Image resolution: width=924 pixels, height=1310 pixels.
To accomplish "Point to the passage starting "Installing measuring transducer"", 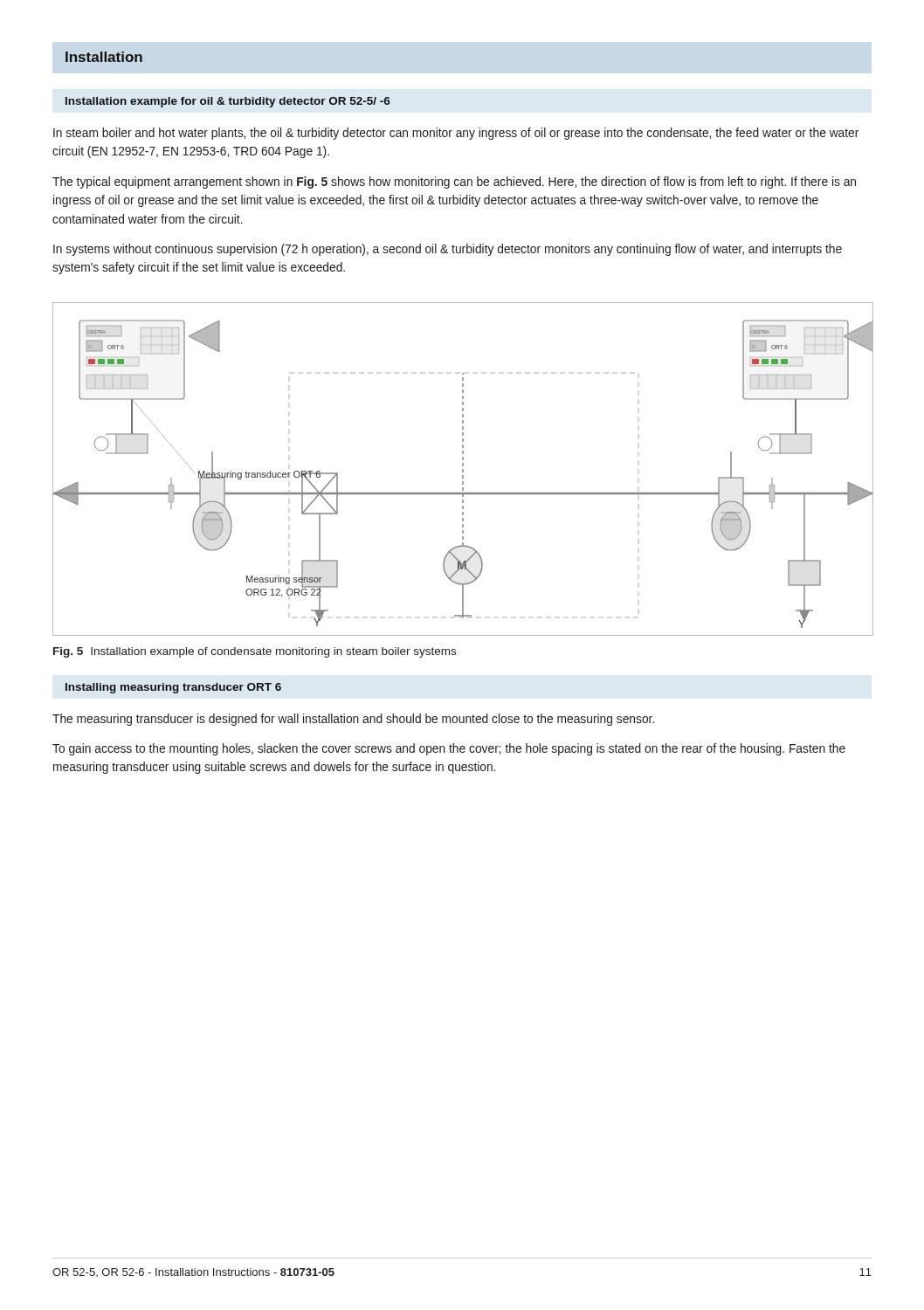I will (x=173, y=687).
